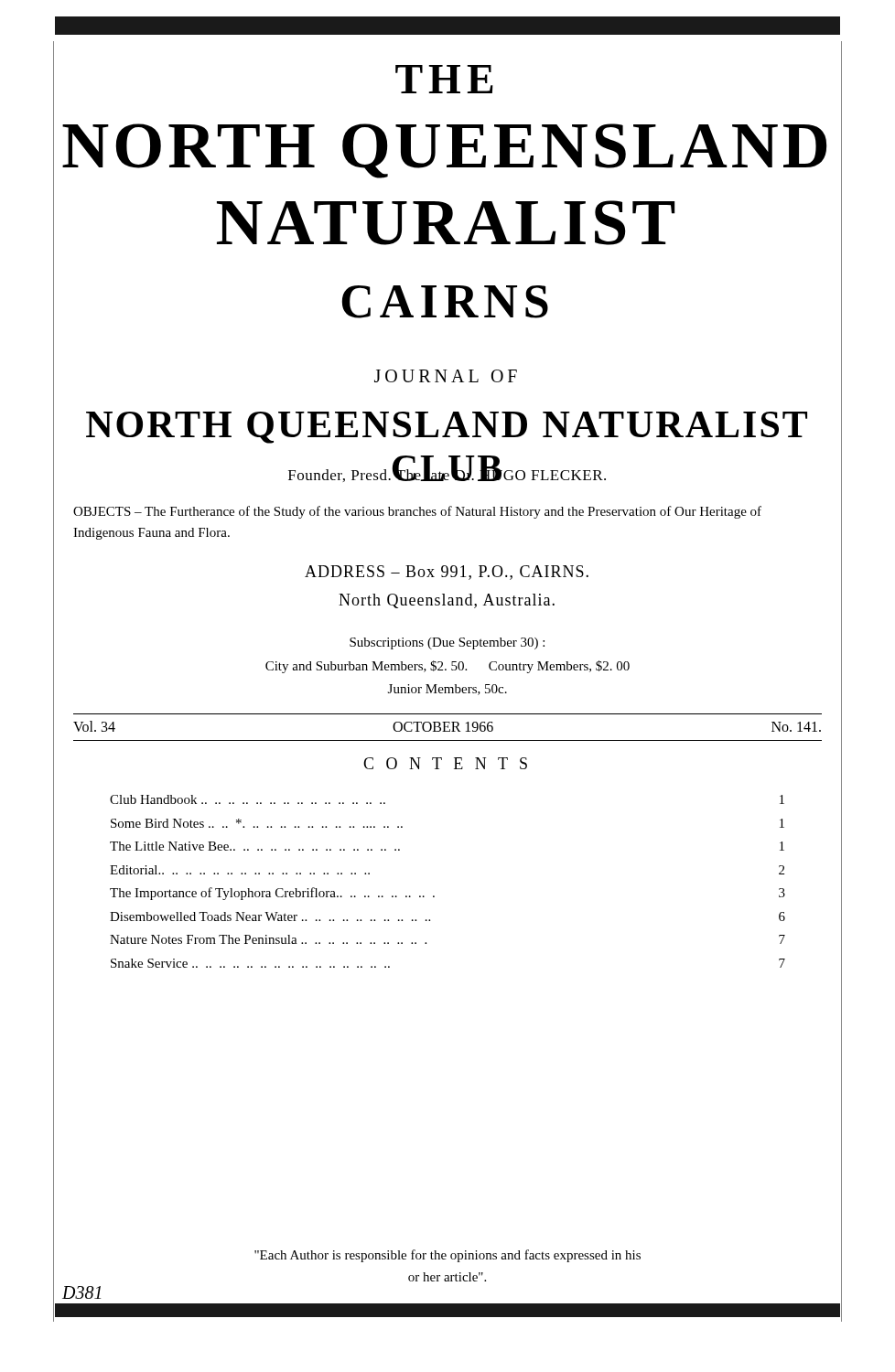This screenshot has width=895, height=1372.
Task: Navigate to the text starting "Disembowelled Toads Near Water .. .. .."
Action: tap(275, 916)
